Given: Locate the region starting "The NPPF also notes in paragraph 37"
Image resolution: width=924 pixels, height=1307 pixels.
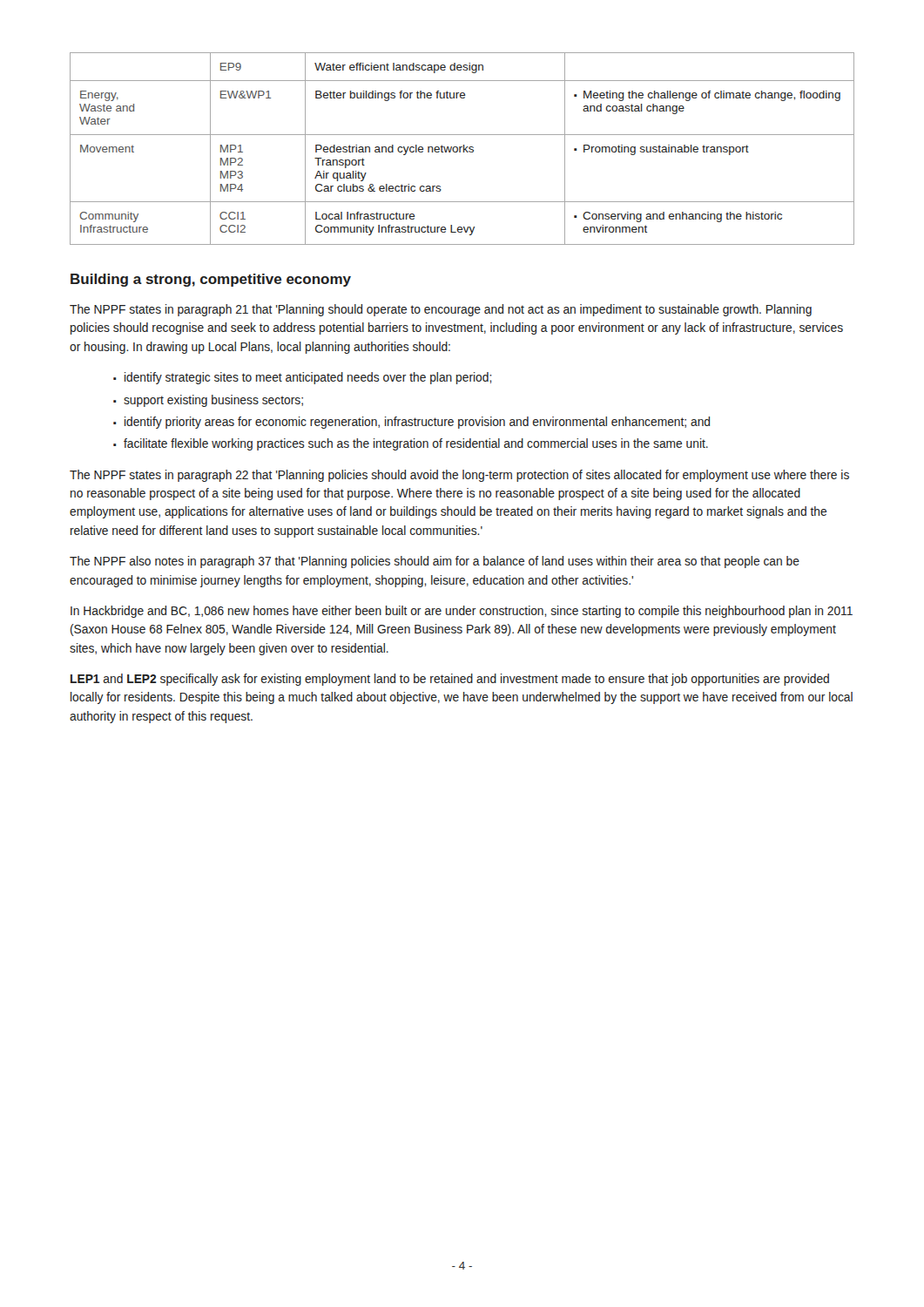Looking at the screenshot, I should pyautogui.click(x=435, y=571).
